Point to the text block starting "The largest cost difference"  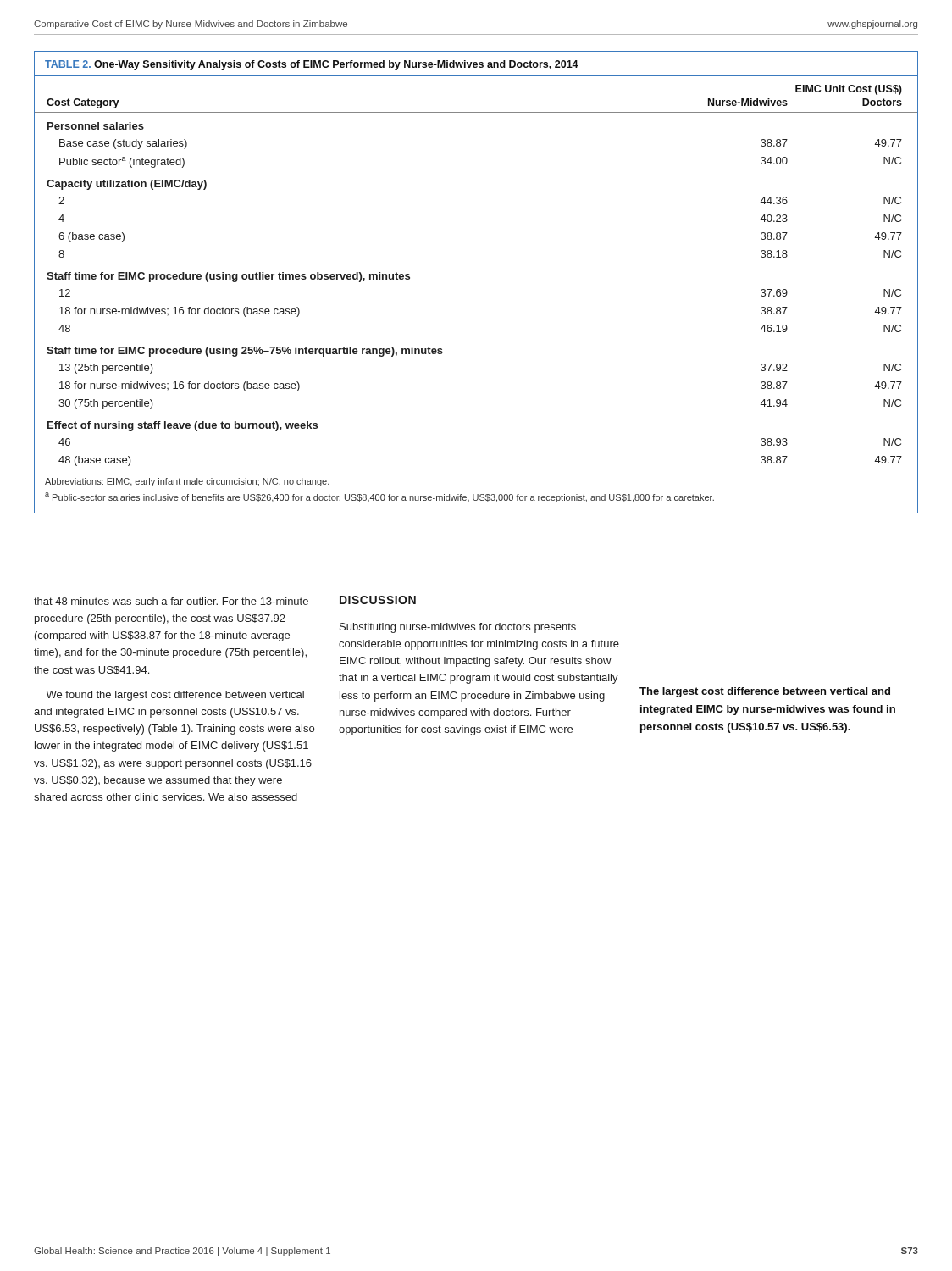(768, 709)
